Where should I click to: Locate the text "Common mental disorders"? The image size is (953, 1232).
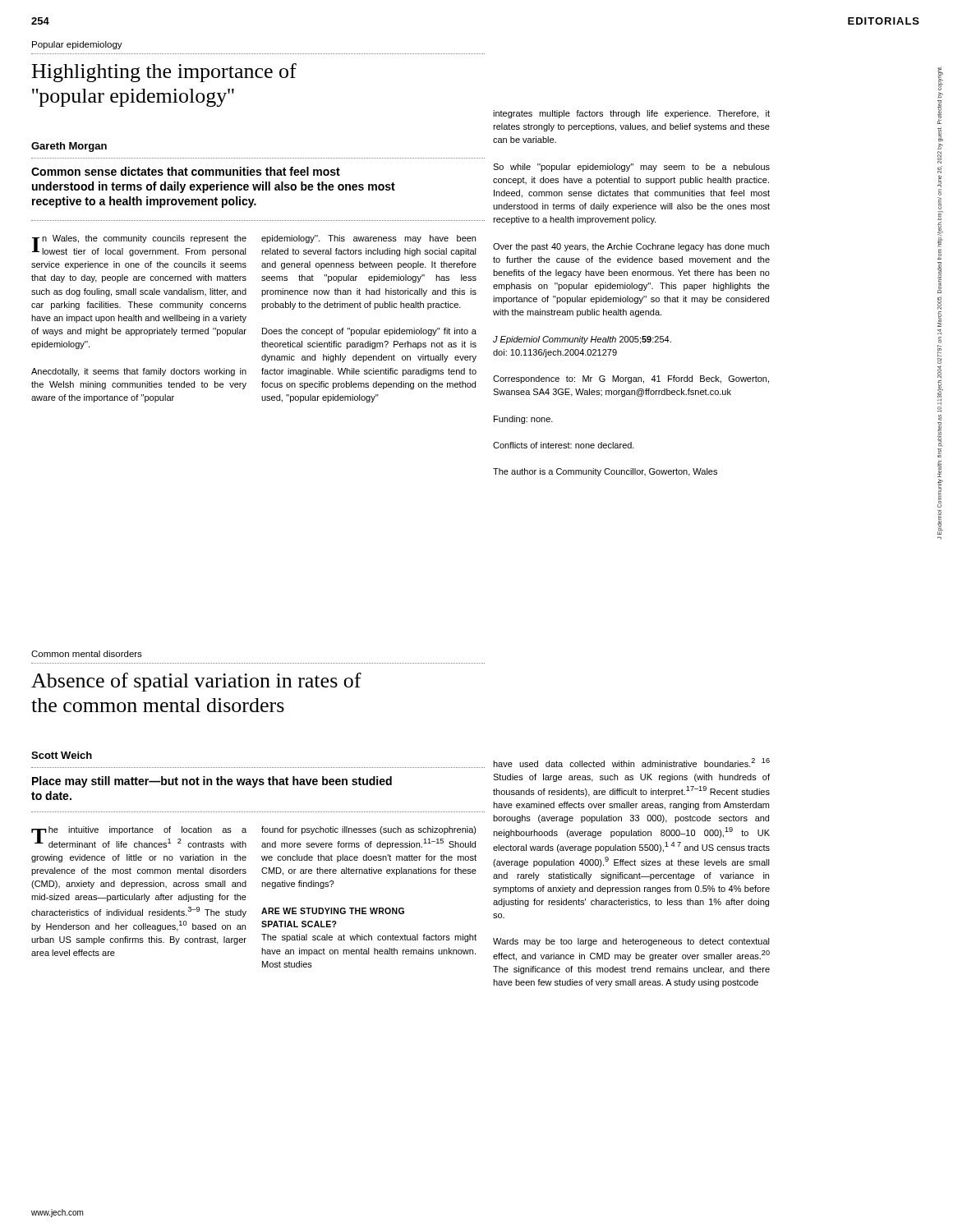pyautogui.click(x=87, y=654)
